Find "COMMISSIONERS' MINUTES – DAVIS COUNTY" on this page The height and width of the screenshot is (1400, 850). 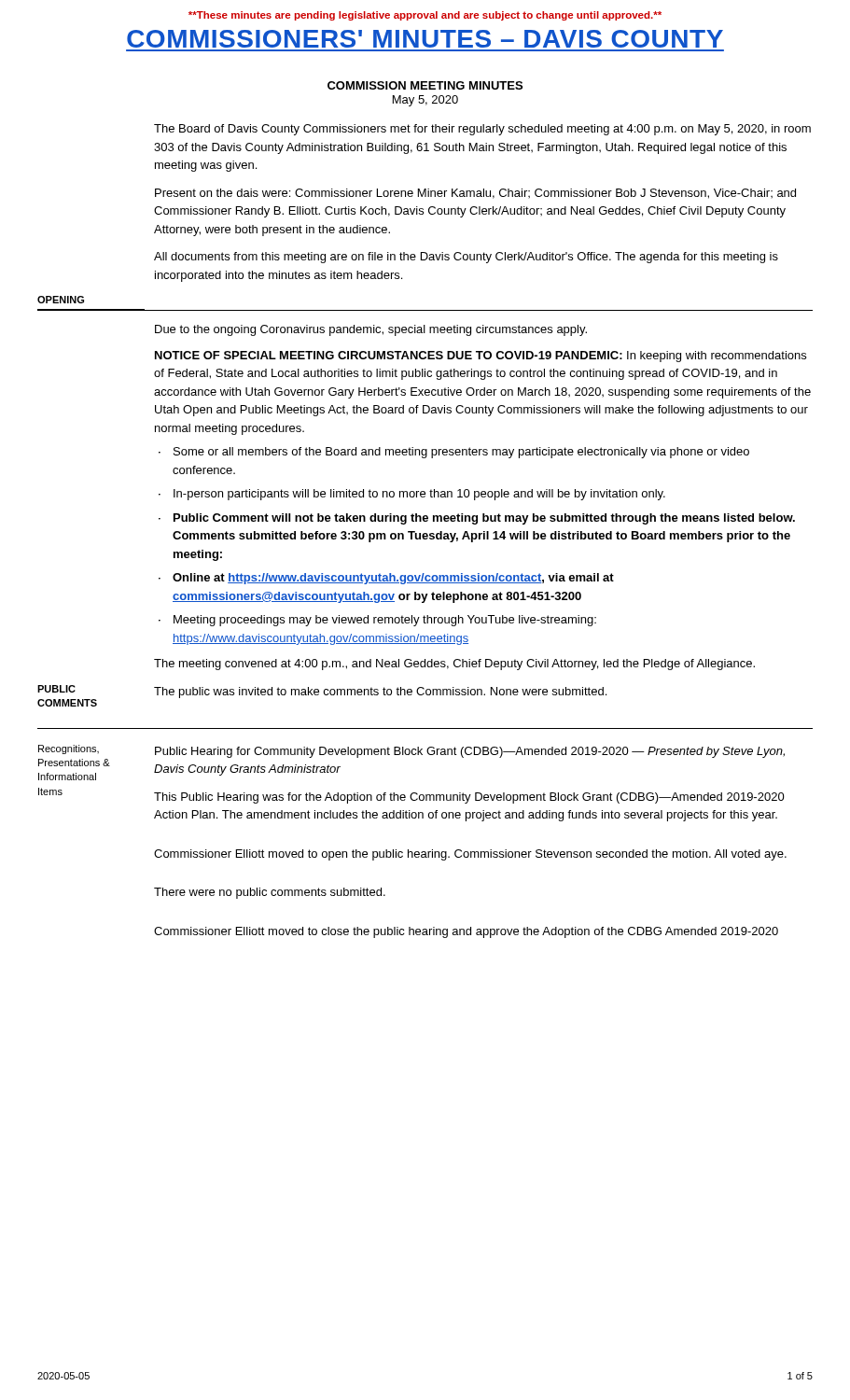point(425,39)
